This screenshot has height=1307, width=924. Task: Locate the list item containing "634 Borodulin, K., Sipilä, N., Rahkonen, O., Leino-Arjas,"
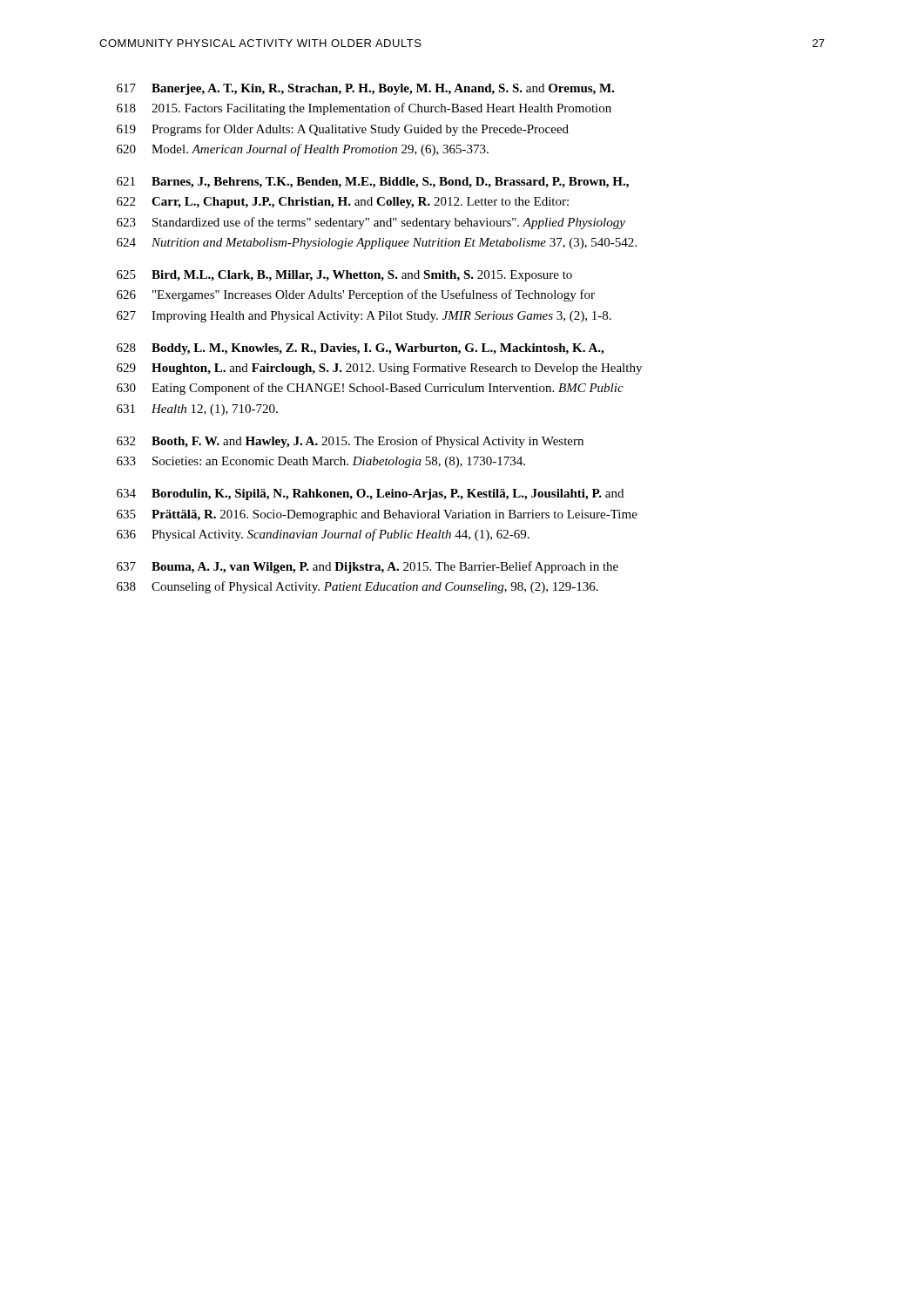tap(462, 494)
